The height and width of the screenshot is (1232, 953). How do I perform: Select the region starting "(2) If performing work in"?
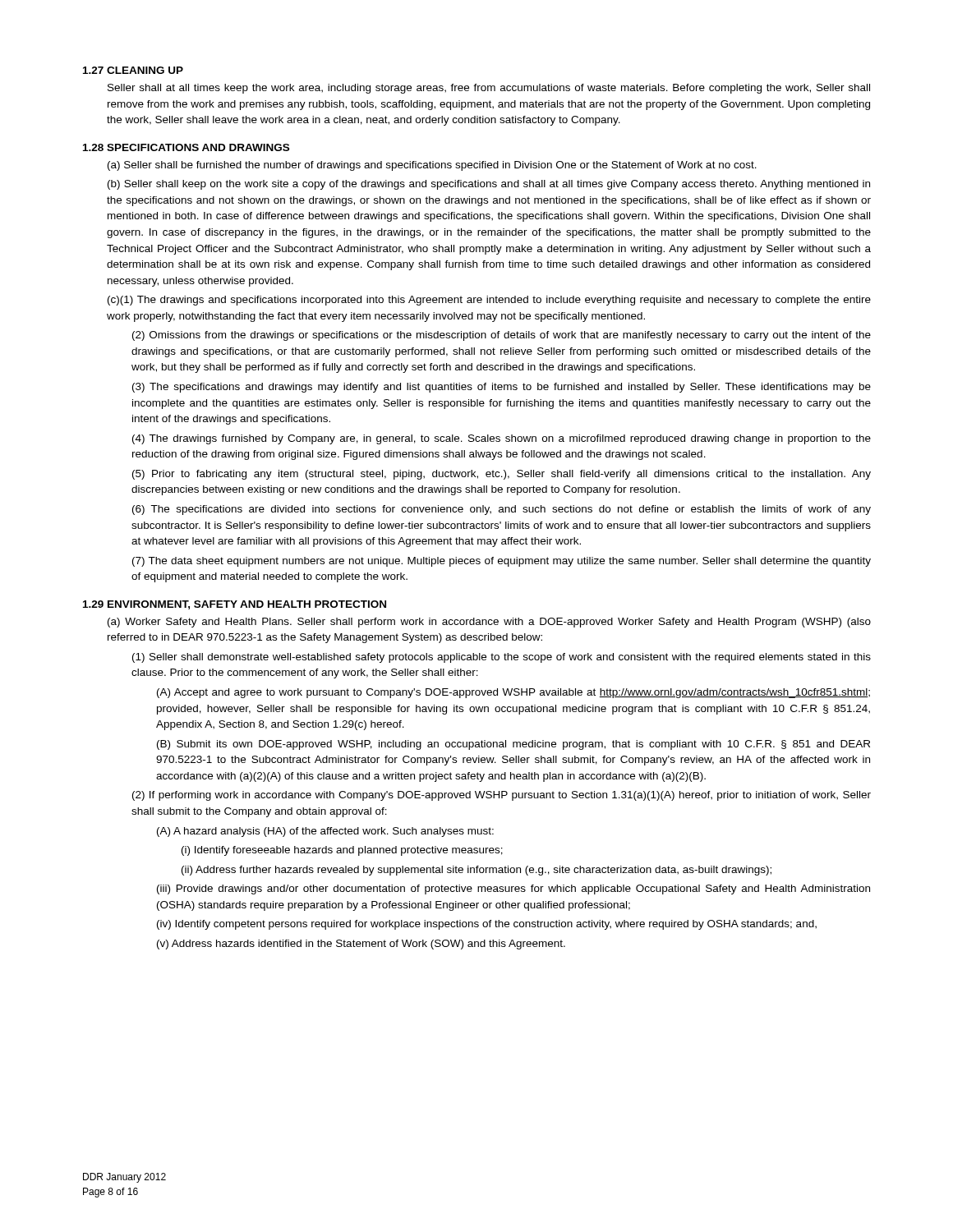click(501, 803)
